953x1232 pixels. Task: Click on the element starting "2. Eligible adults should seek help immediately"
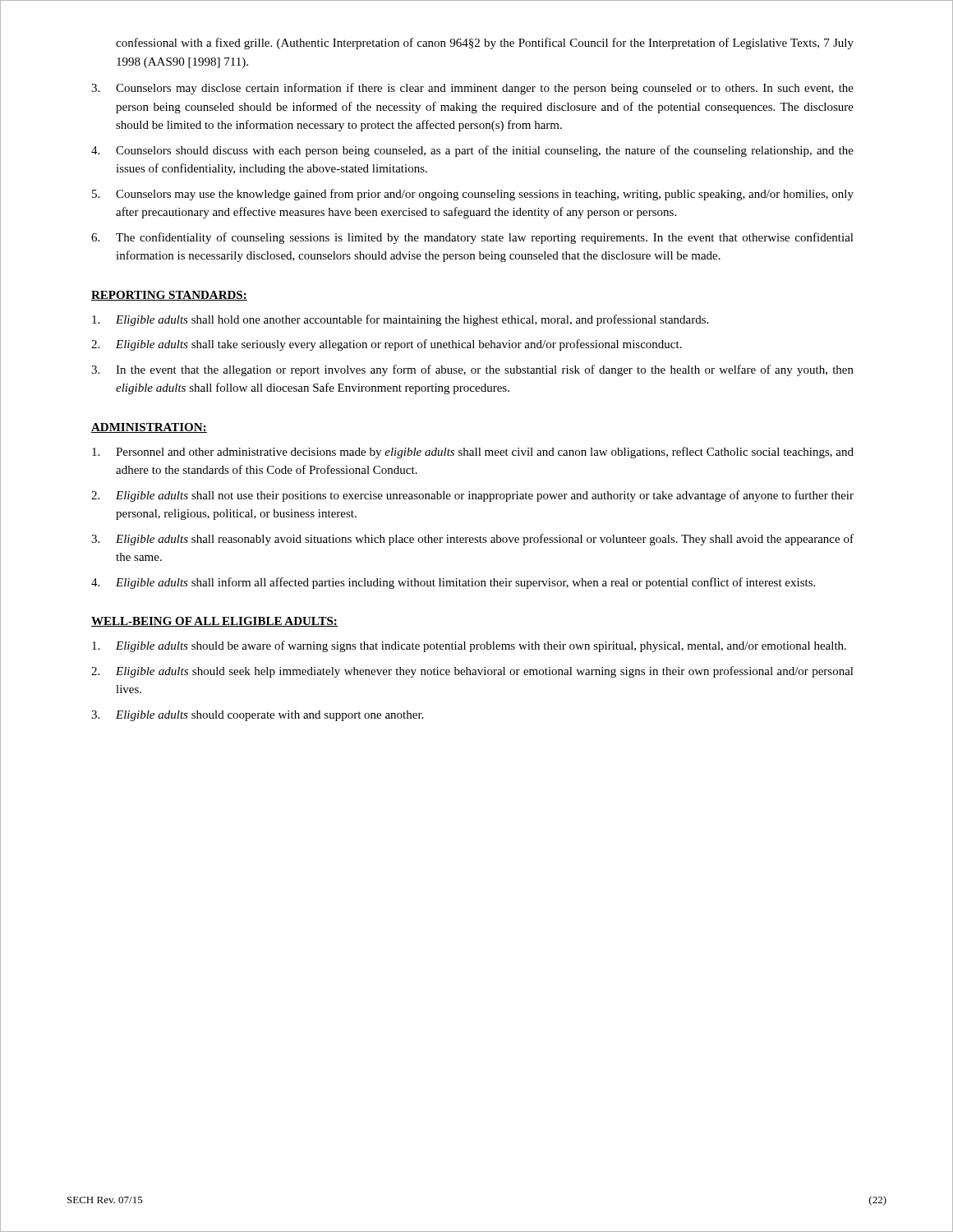coord(472,680)
